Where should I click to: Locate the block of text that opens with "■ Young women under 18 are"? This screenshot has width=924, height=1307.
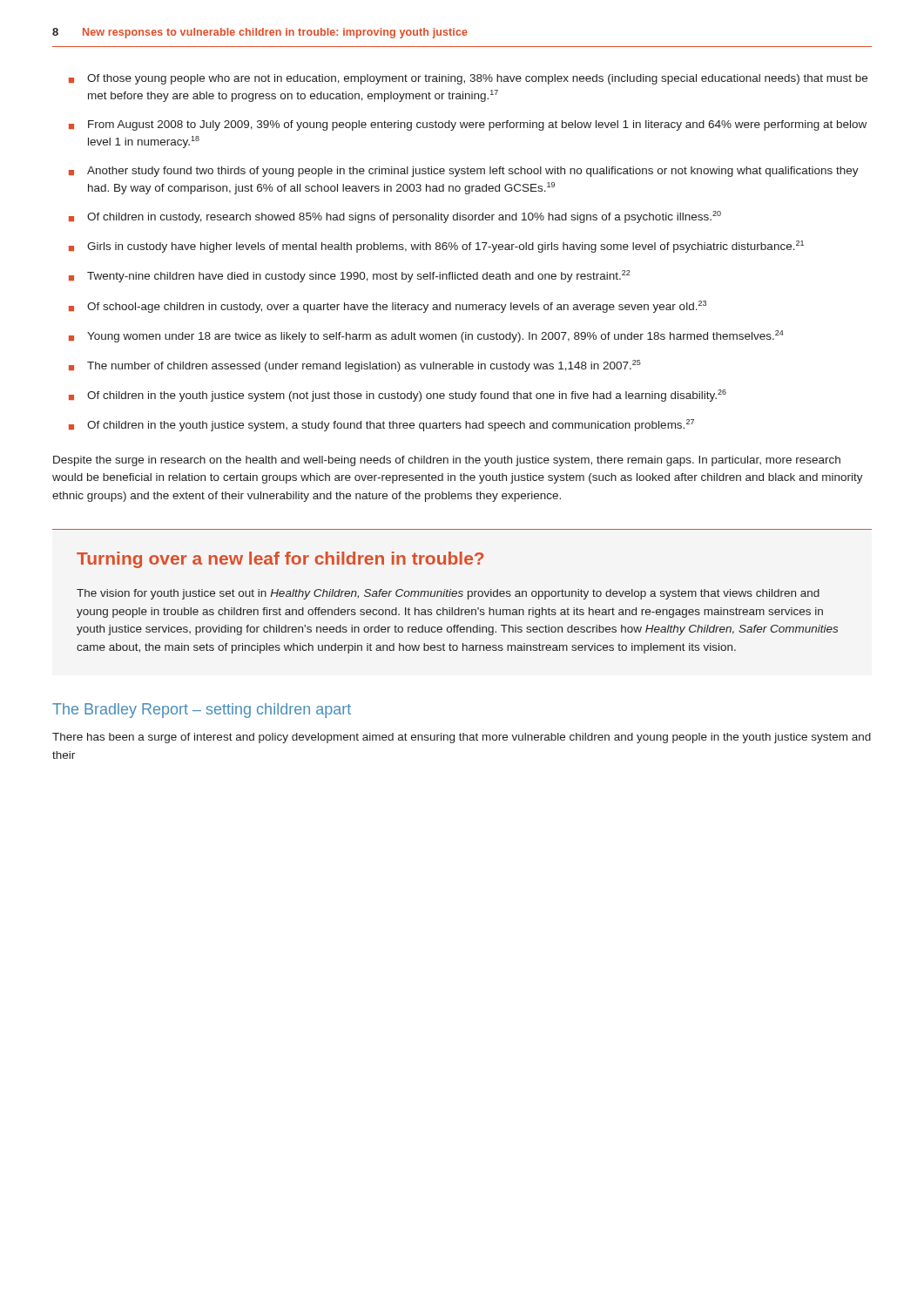click(x=470, y=337)
